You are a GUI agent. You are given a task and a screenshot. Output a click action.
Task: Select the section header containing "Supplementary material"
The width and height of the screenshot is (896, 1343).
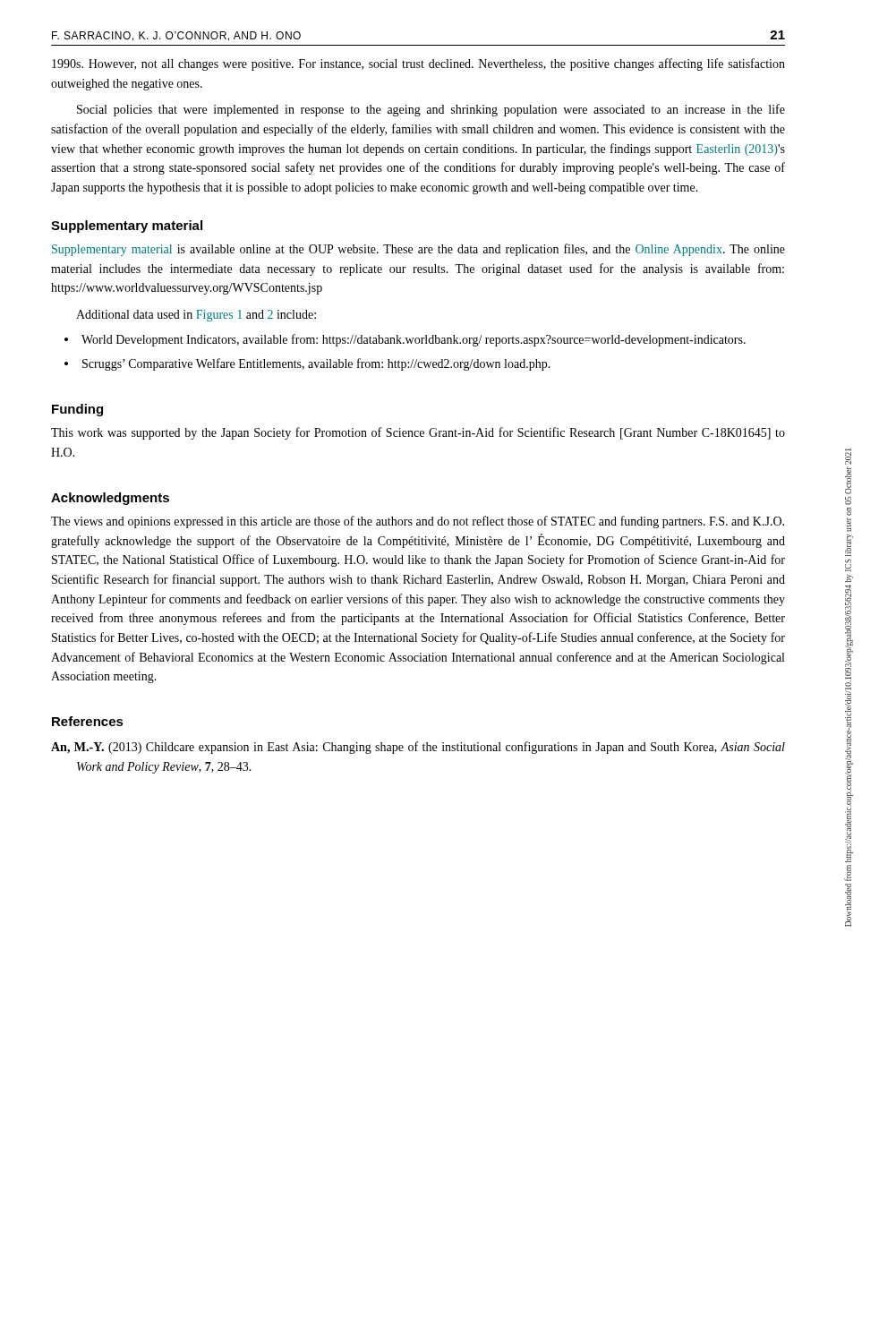127,225
